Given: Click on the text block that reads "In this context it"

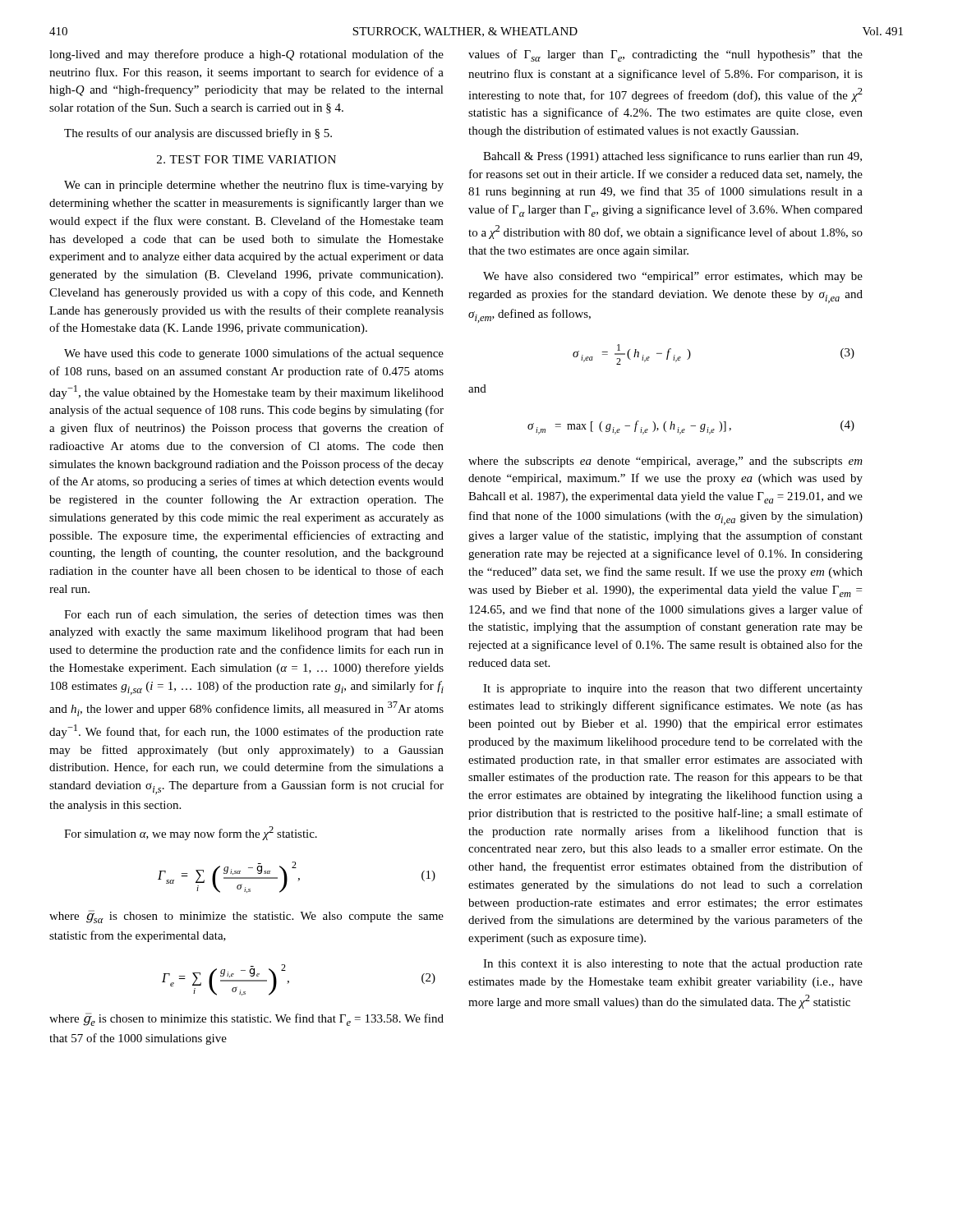Looking at the screenshot, I should coord(665,984).
